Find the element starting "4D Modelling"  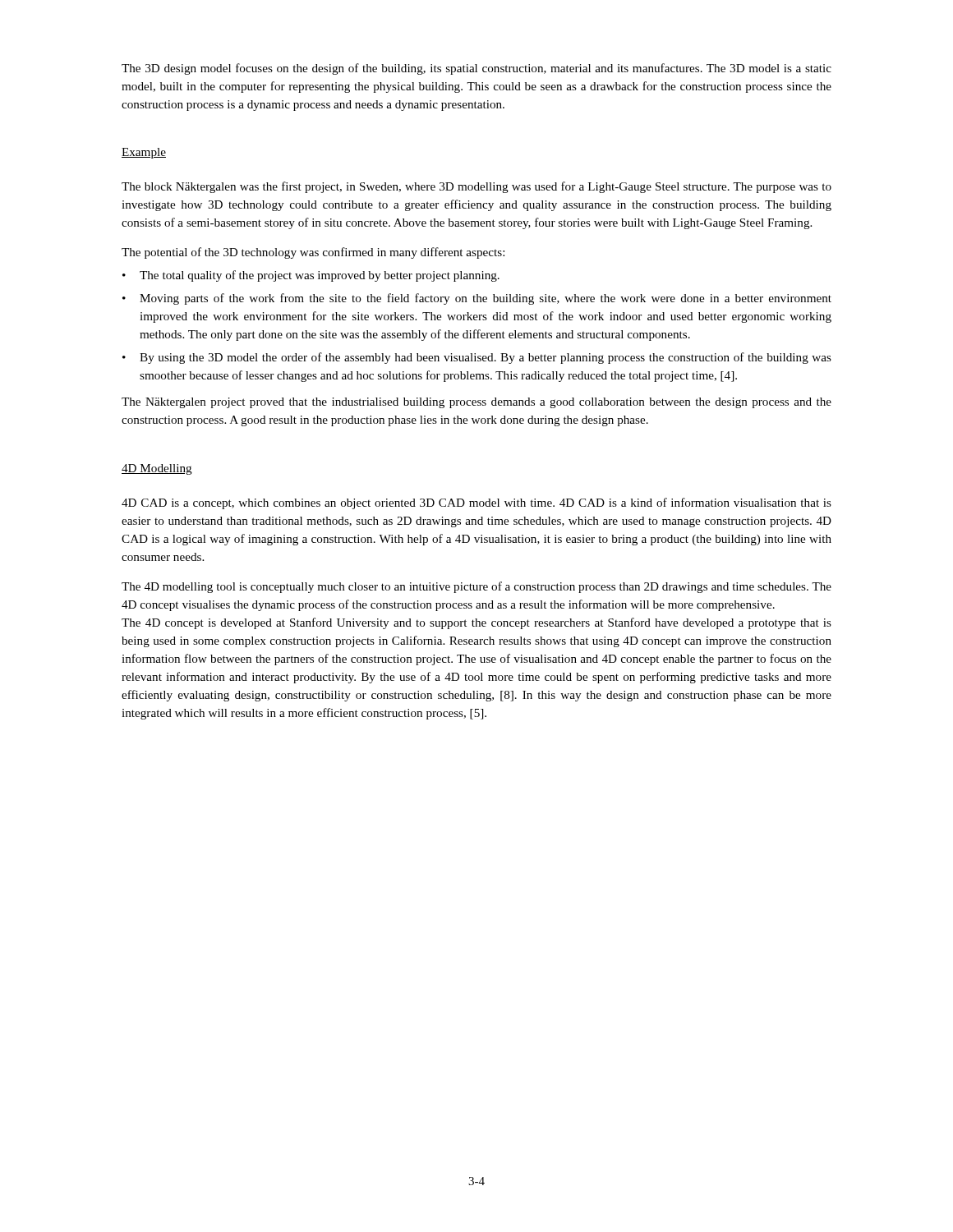[157, 467]
